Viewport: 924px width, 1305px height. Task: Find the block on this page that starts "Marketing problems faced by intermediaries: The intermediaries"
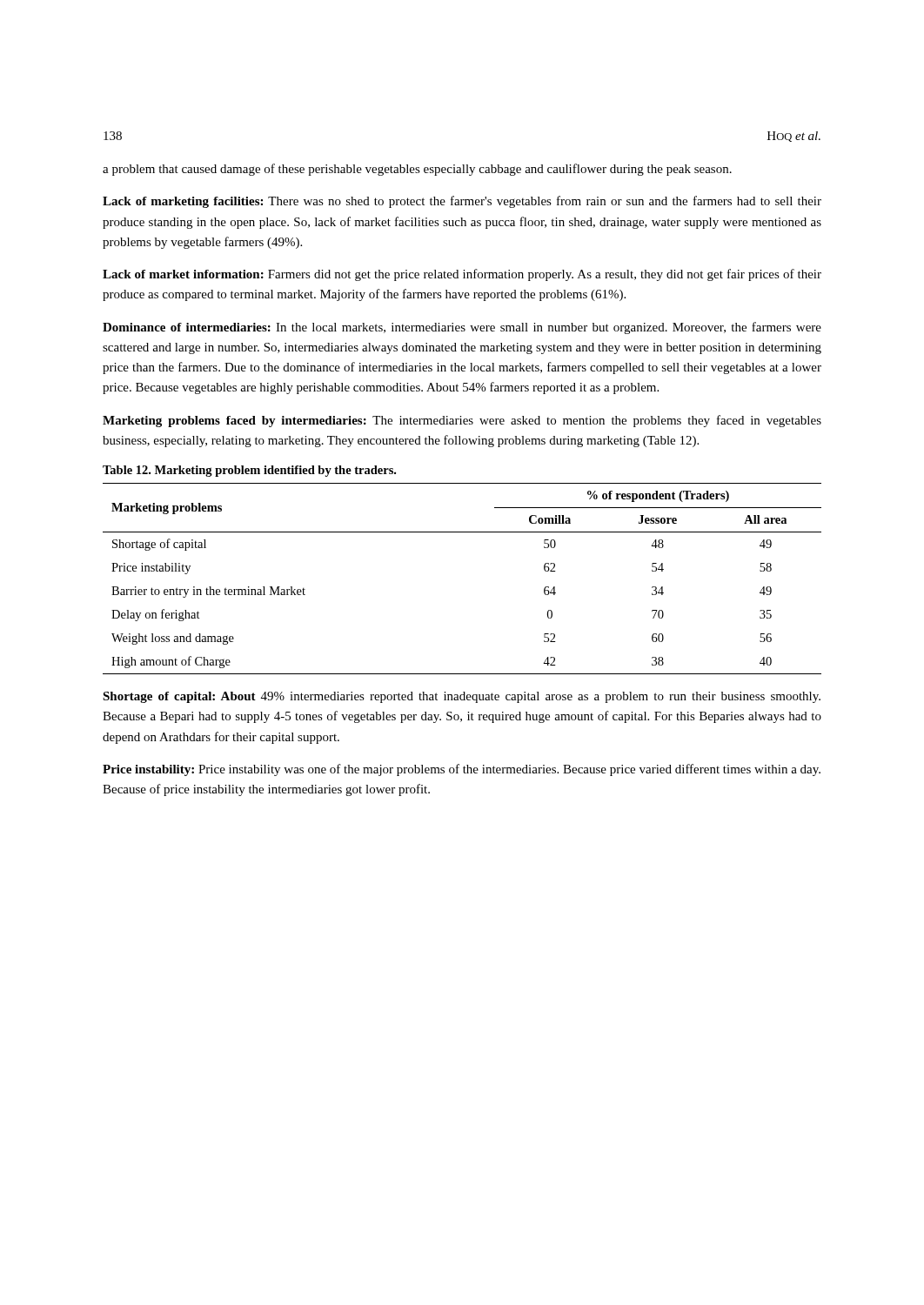click(462, 430)
